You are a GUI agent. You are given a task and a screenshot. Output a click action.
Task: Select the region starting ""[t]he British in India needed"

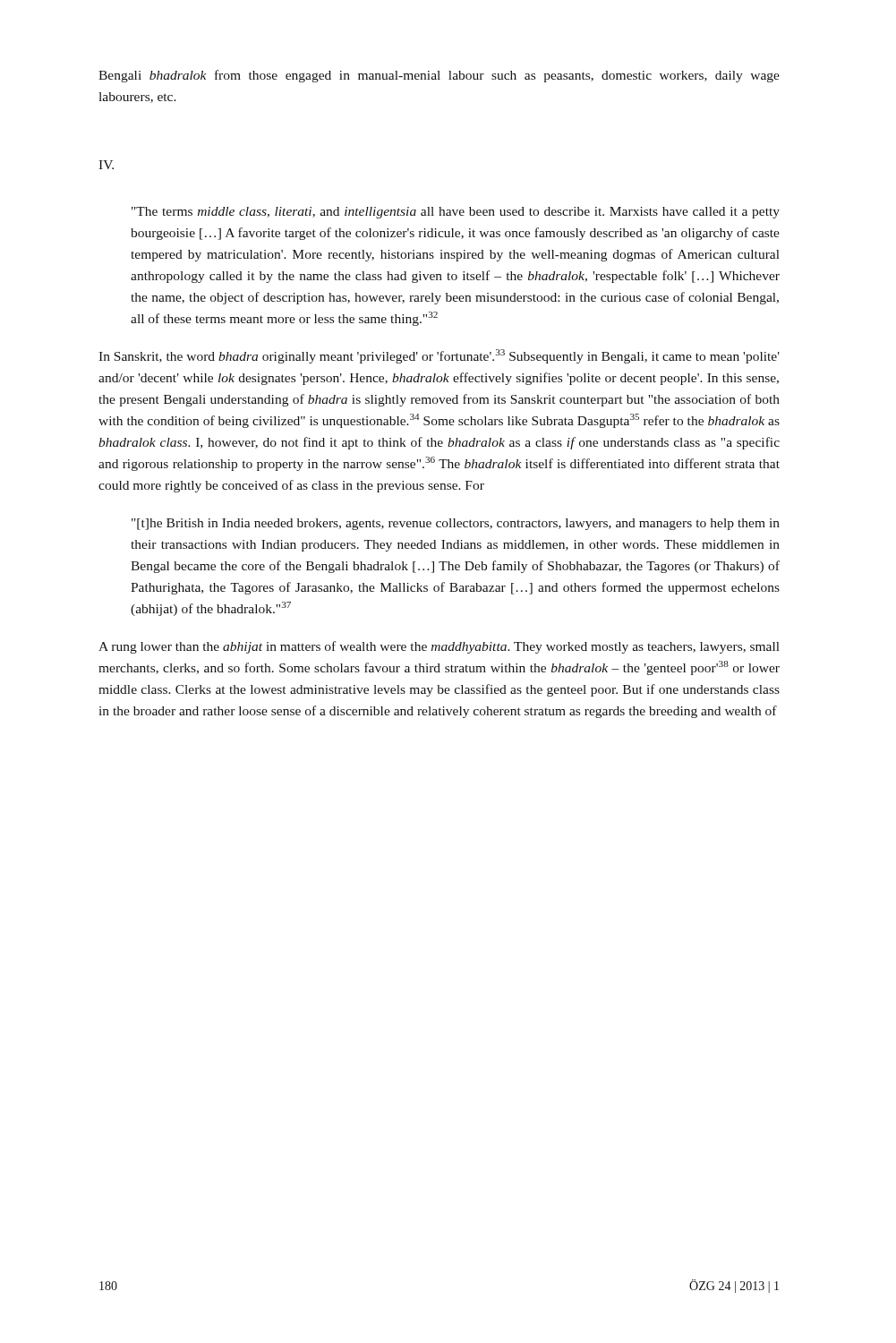(455, 566)
